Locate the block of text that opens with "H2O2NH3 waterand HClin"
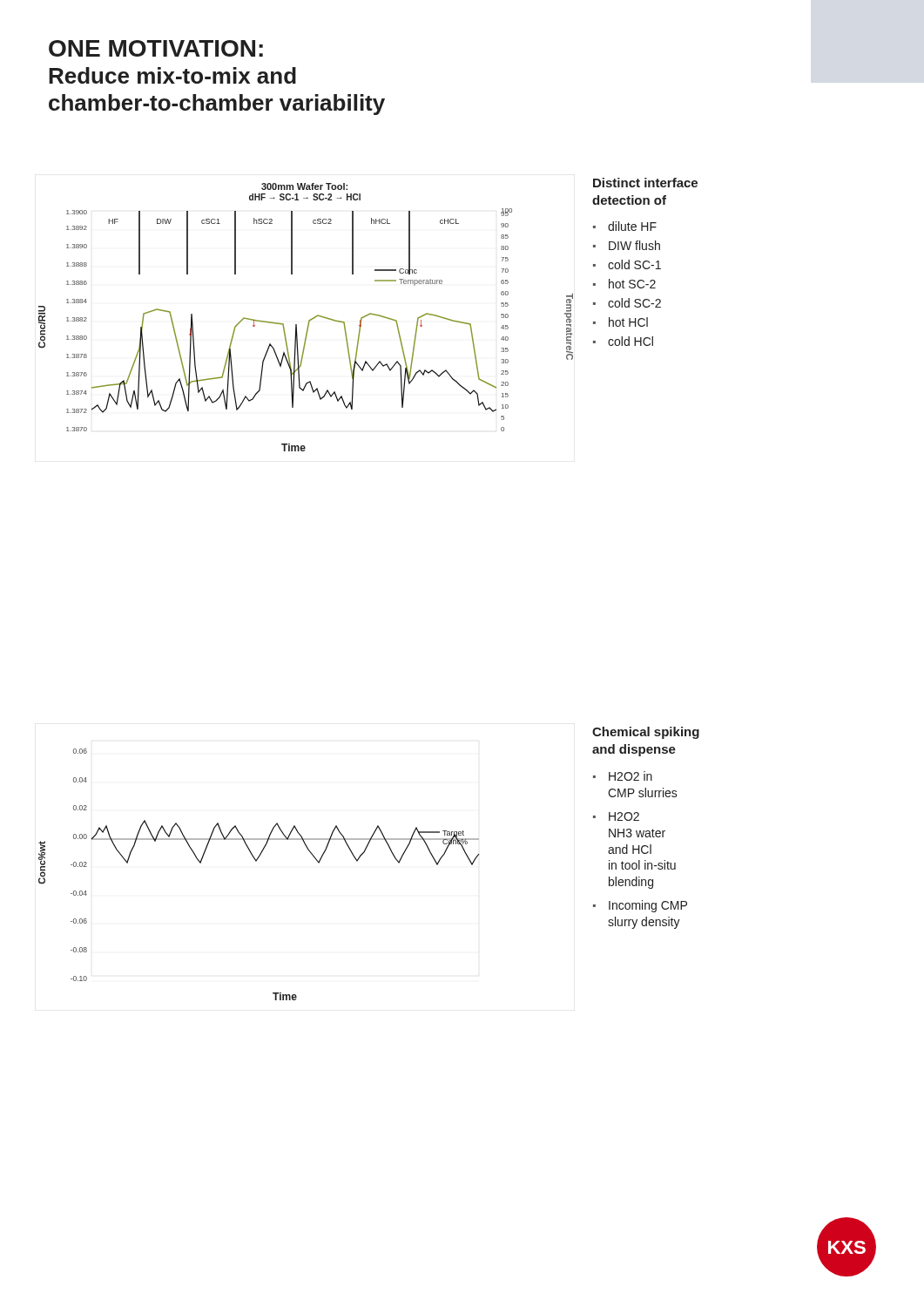The height and width of the screenshot is (1307, 924). tap(642, 849)
